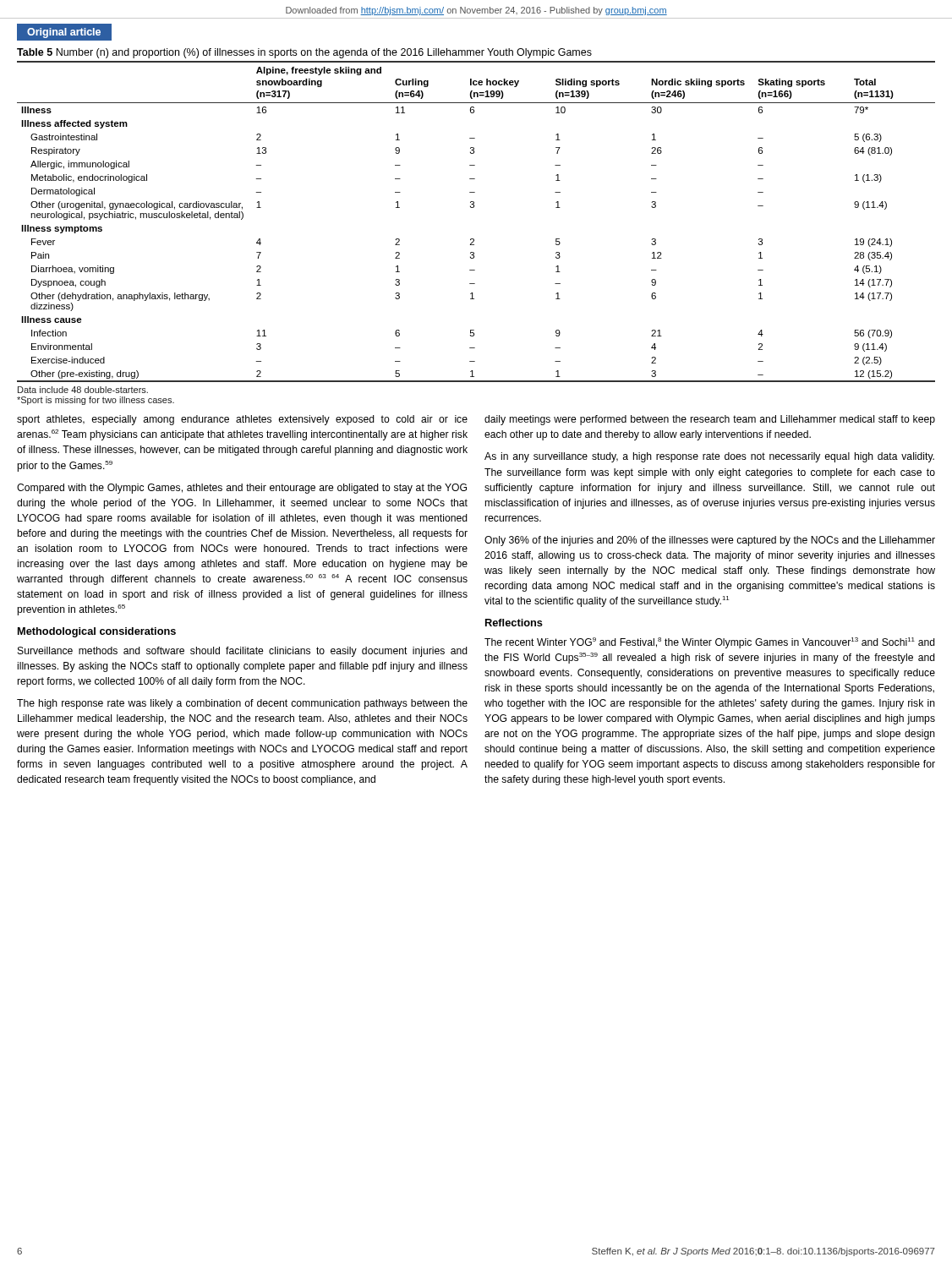Find the caption on this page that starts "Table 5 Number"
This screenshot has width=952, height=1268.
click(x=304, y=52)
